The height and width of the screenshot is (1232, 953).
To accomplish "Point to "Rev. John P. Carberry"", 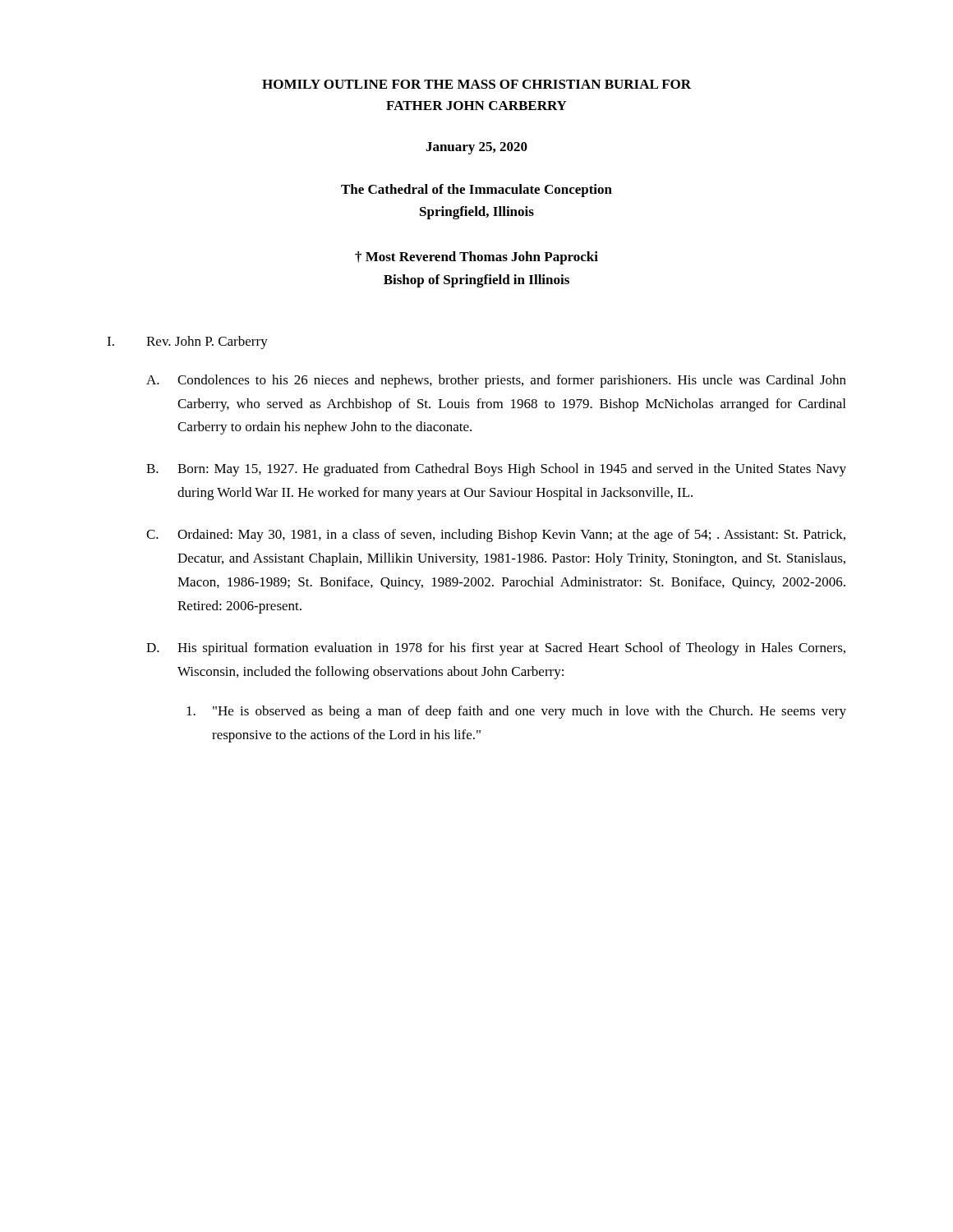I will coord(207,341).
